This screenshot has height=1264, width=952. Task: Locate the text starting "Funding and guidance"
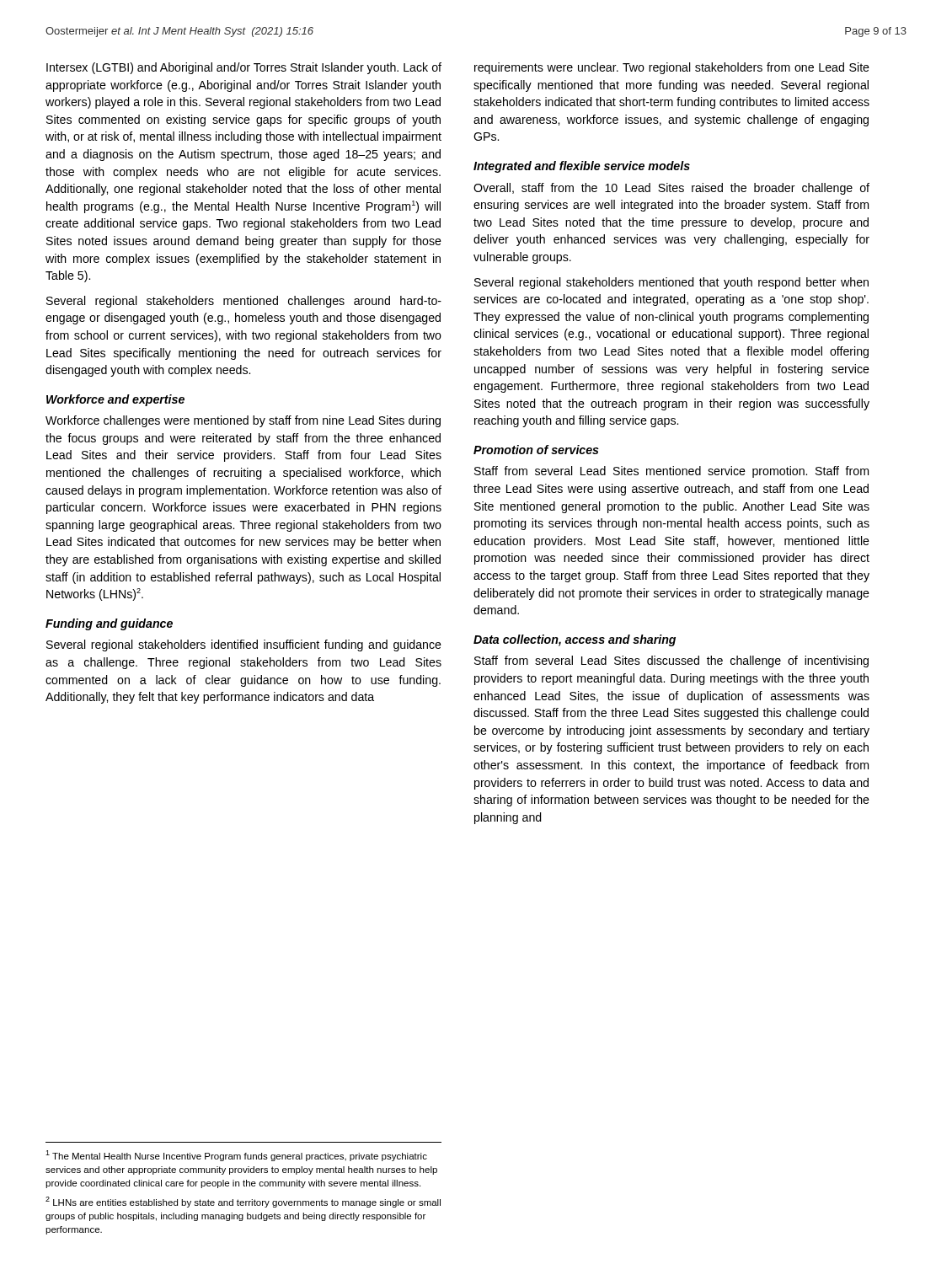coord(109,623)
